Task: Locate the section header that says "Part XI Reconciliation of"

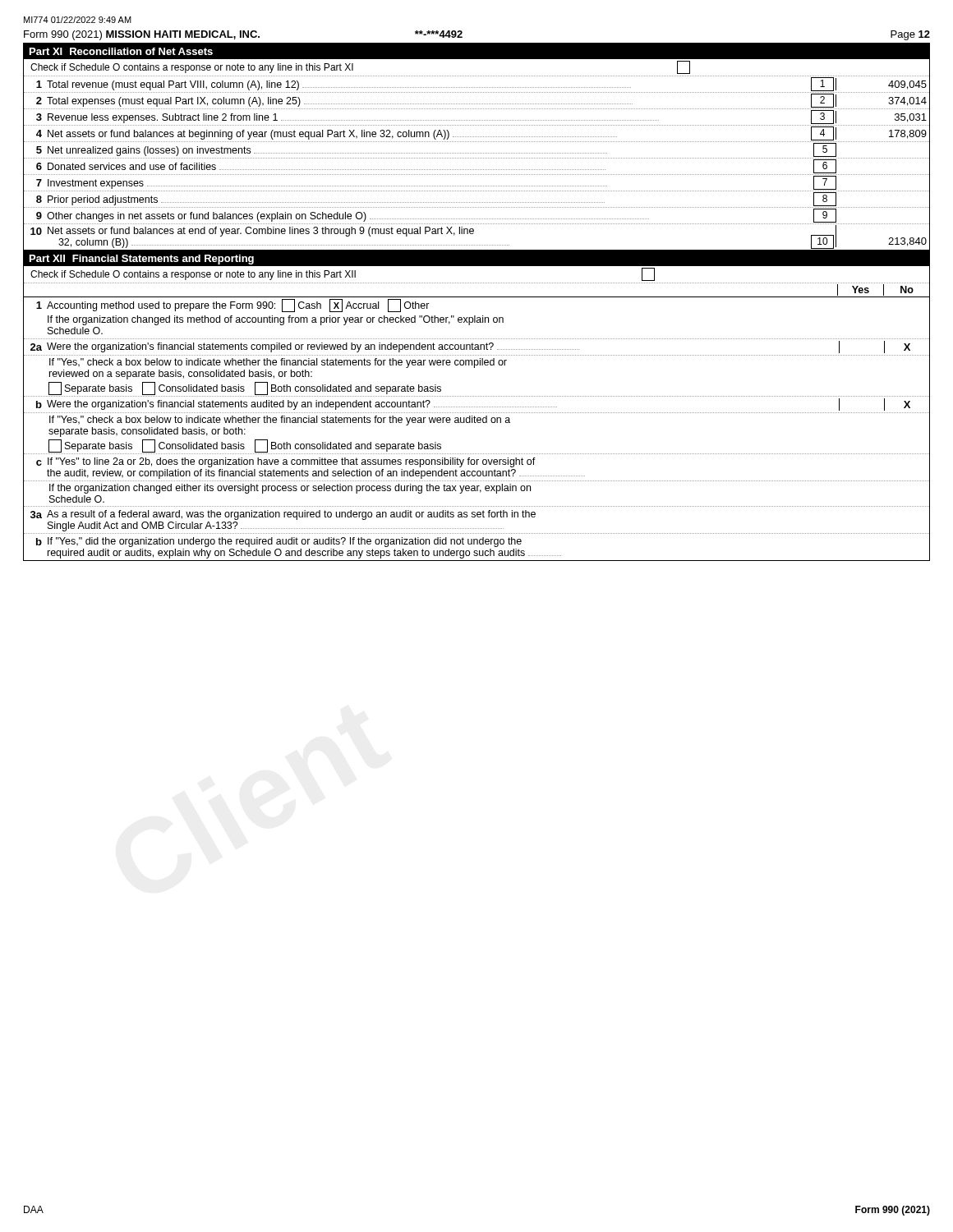Action: (x=121, y=51)
